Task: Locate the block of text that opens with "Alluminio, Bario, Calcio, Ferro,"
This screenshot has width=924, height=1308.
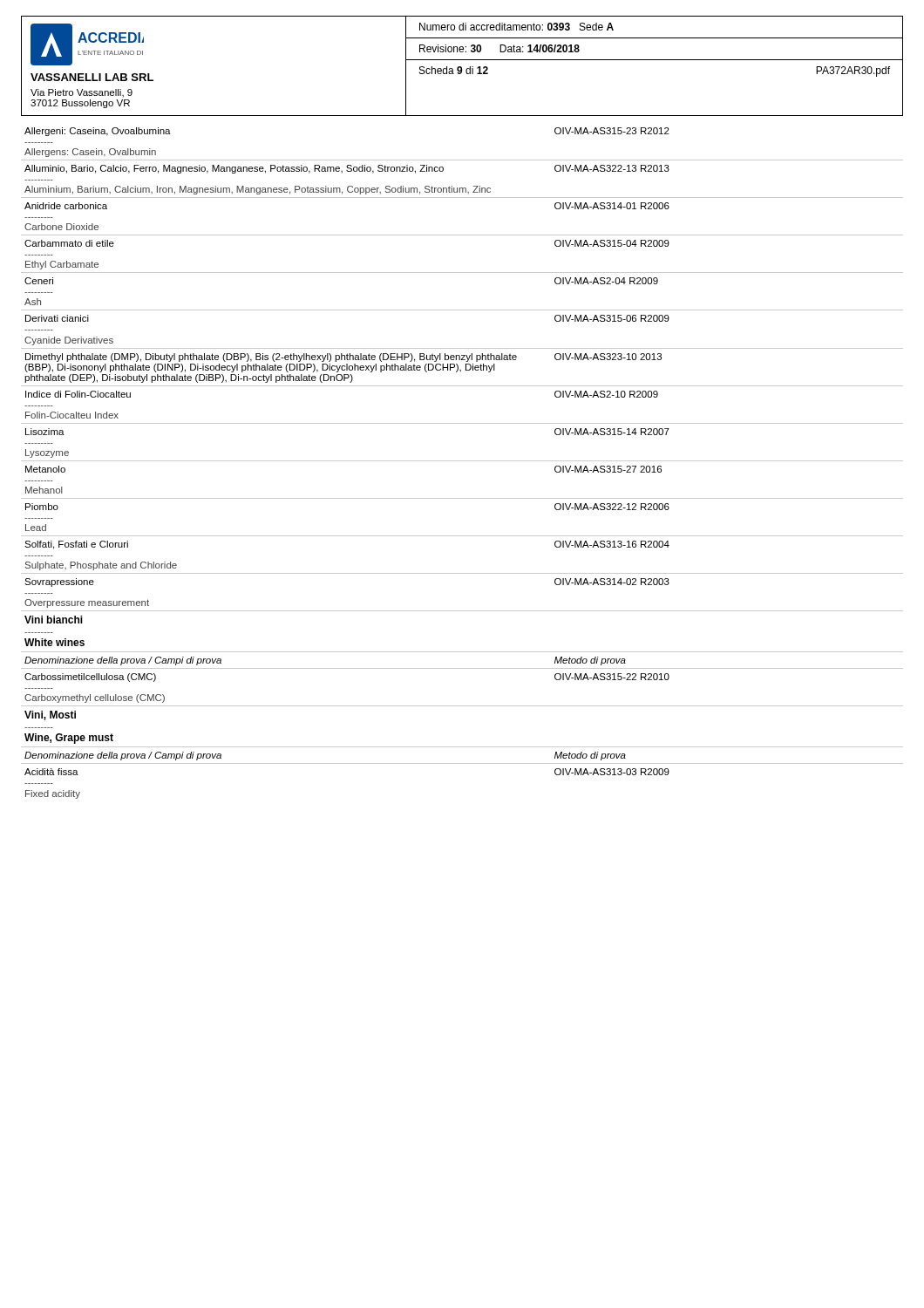Action: coord(453,179)
